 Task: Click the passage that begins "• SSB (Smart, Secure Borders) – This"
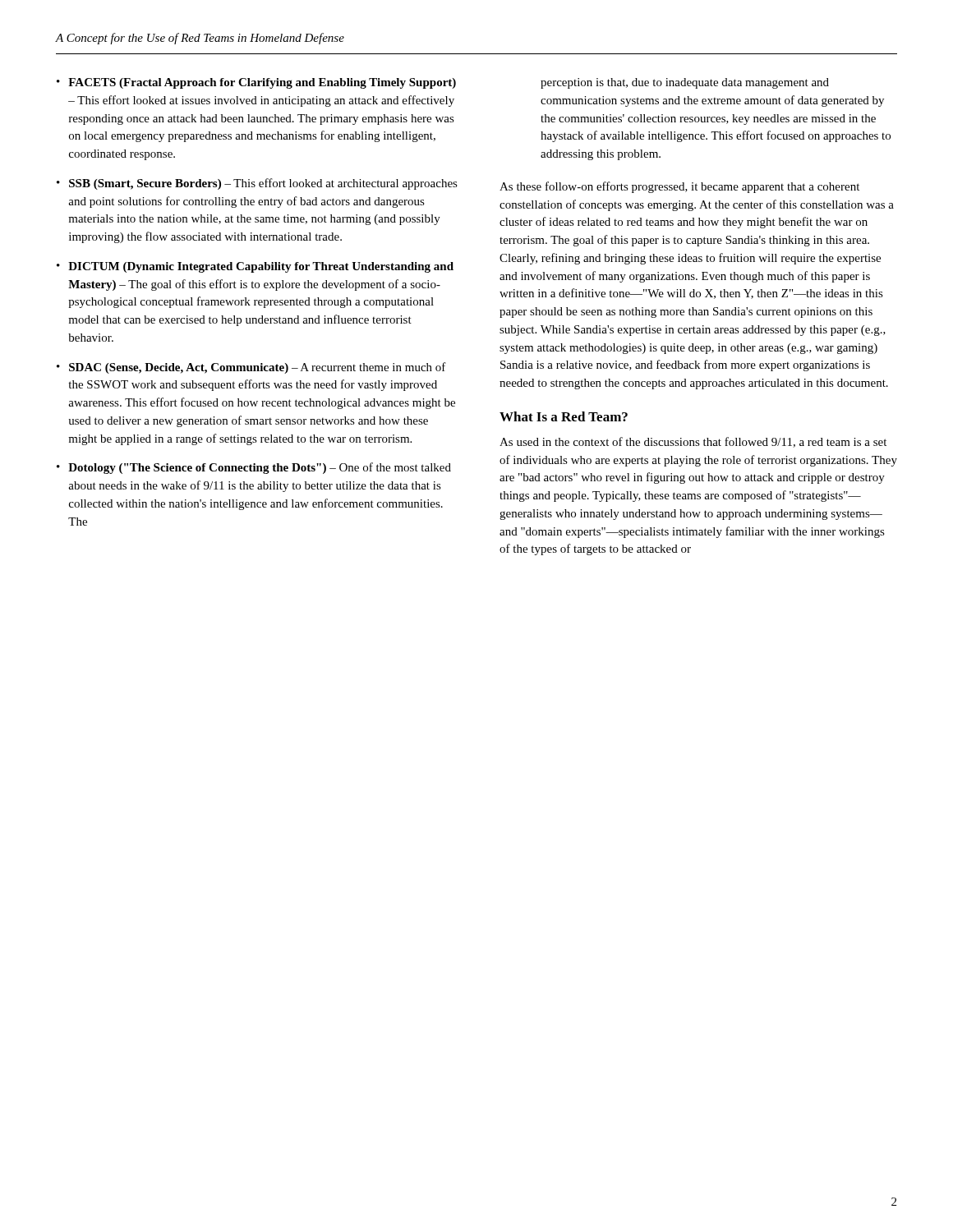click(x=257, y=210)
